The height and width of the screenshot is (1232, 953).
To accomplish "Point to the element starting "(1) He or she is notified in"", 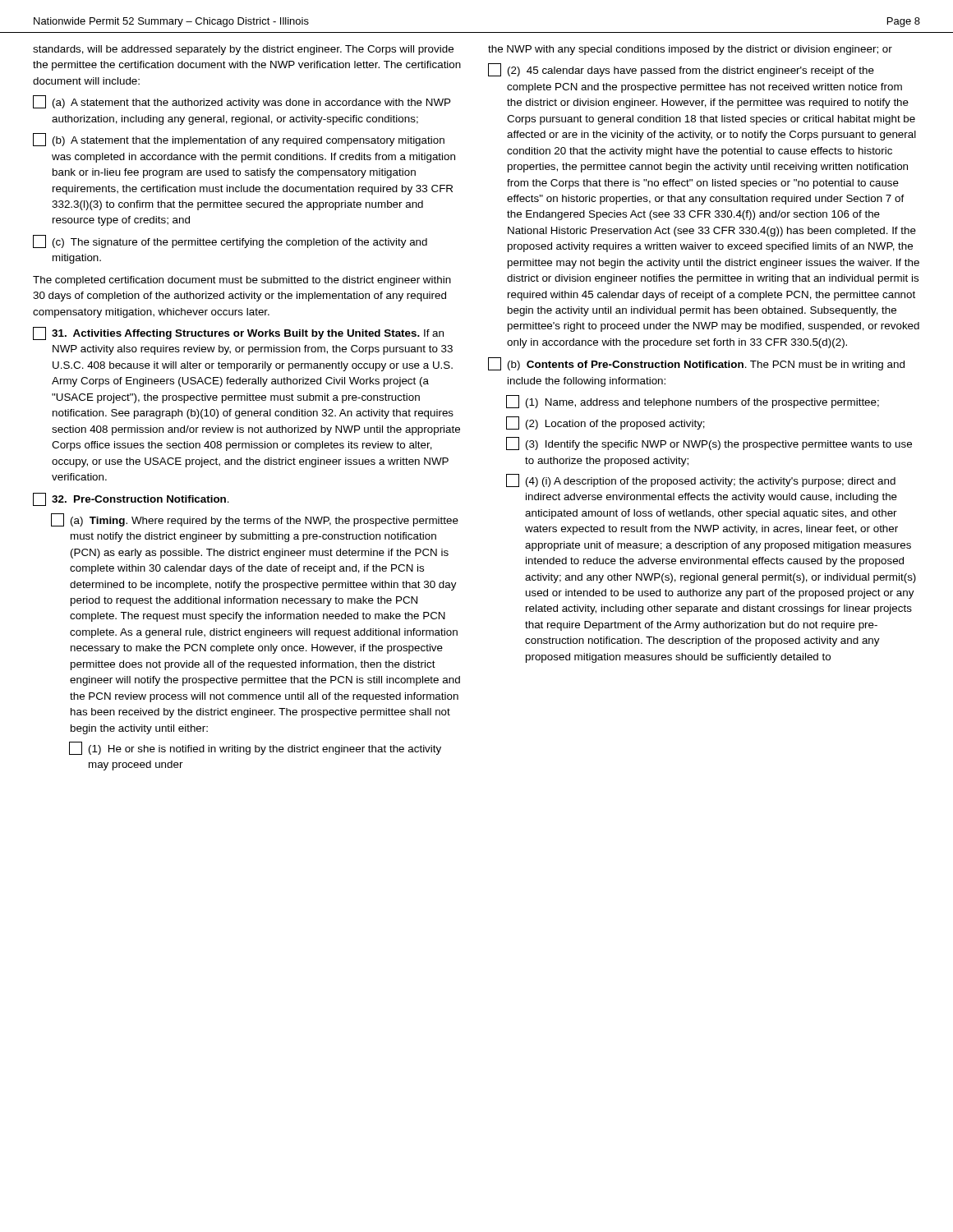I will (267, 757).
